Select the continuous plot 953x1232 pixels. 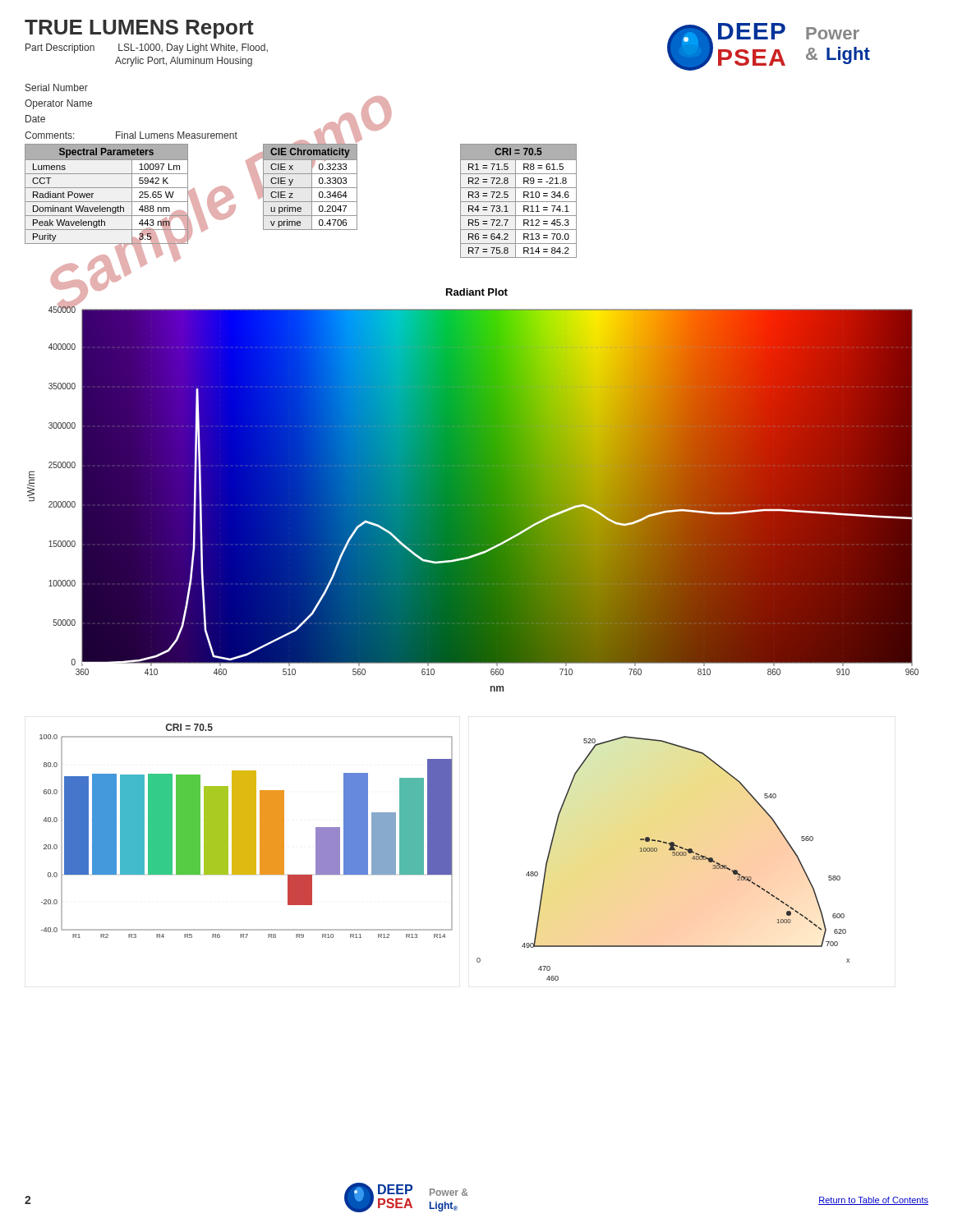click(476, 507)
